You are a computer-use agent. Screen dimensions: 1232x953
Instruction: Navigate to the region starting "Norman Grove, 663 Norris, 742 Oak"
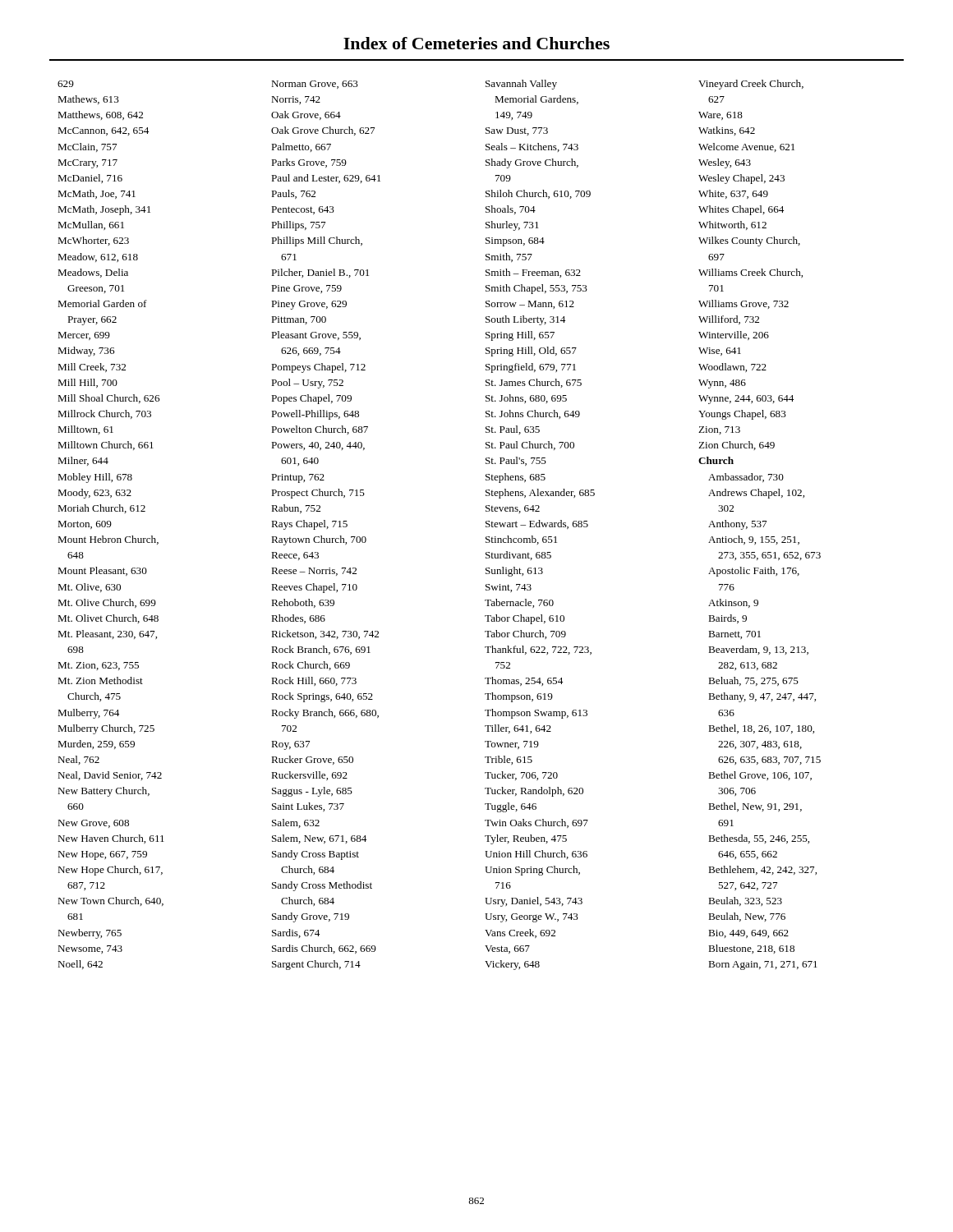pos(315,85)
